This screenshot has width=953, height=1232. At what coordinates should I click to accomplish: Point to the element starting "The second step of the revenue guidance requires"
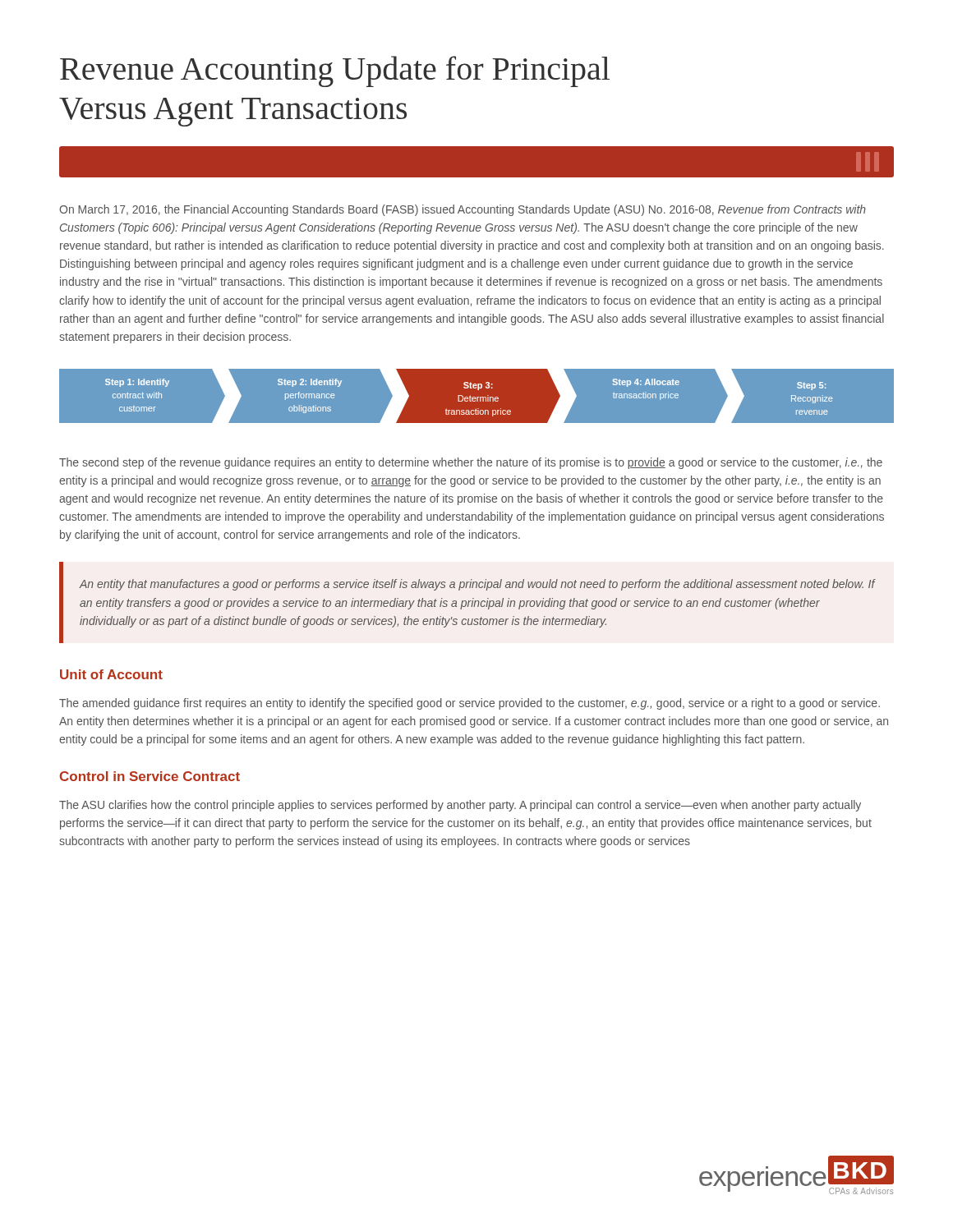coord(472,498)
